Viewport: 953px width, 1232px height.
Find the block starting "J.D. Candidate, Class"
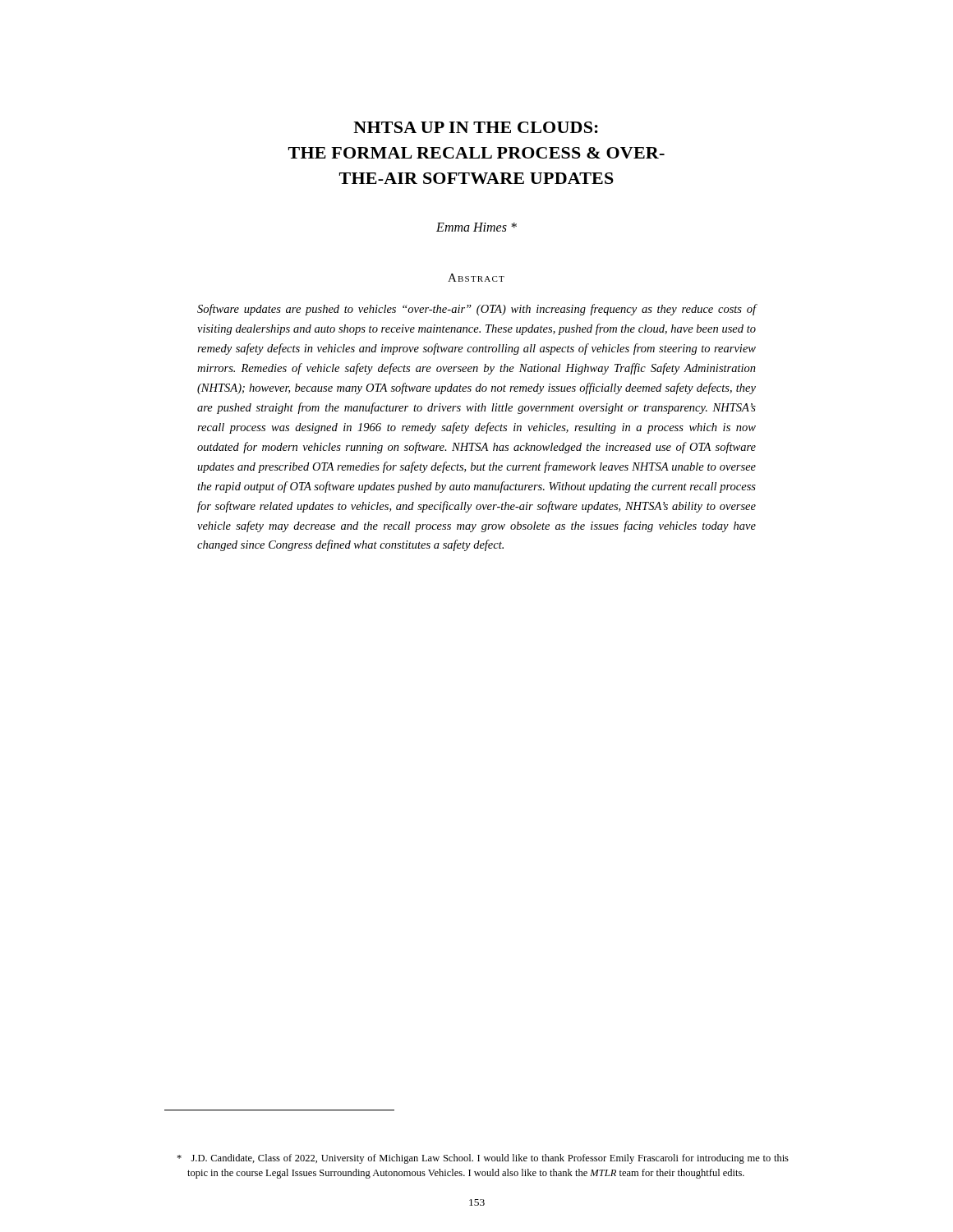click(x=476, y=1166)
